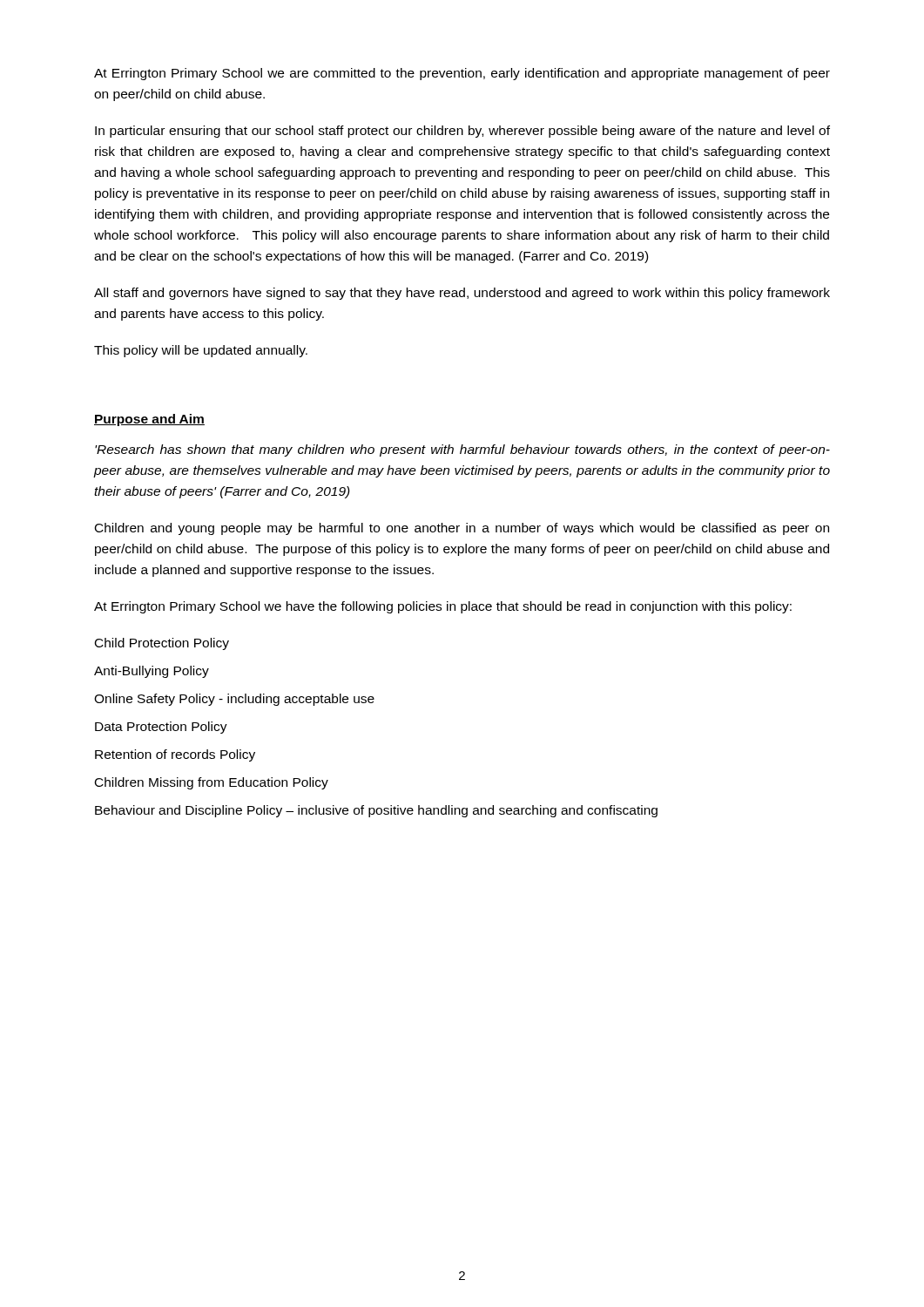The width and height of the screenshot is (924, 1307).
Task: Find the text block starting "Children Missing from Education Policy"
Action: point(211,782)
